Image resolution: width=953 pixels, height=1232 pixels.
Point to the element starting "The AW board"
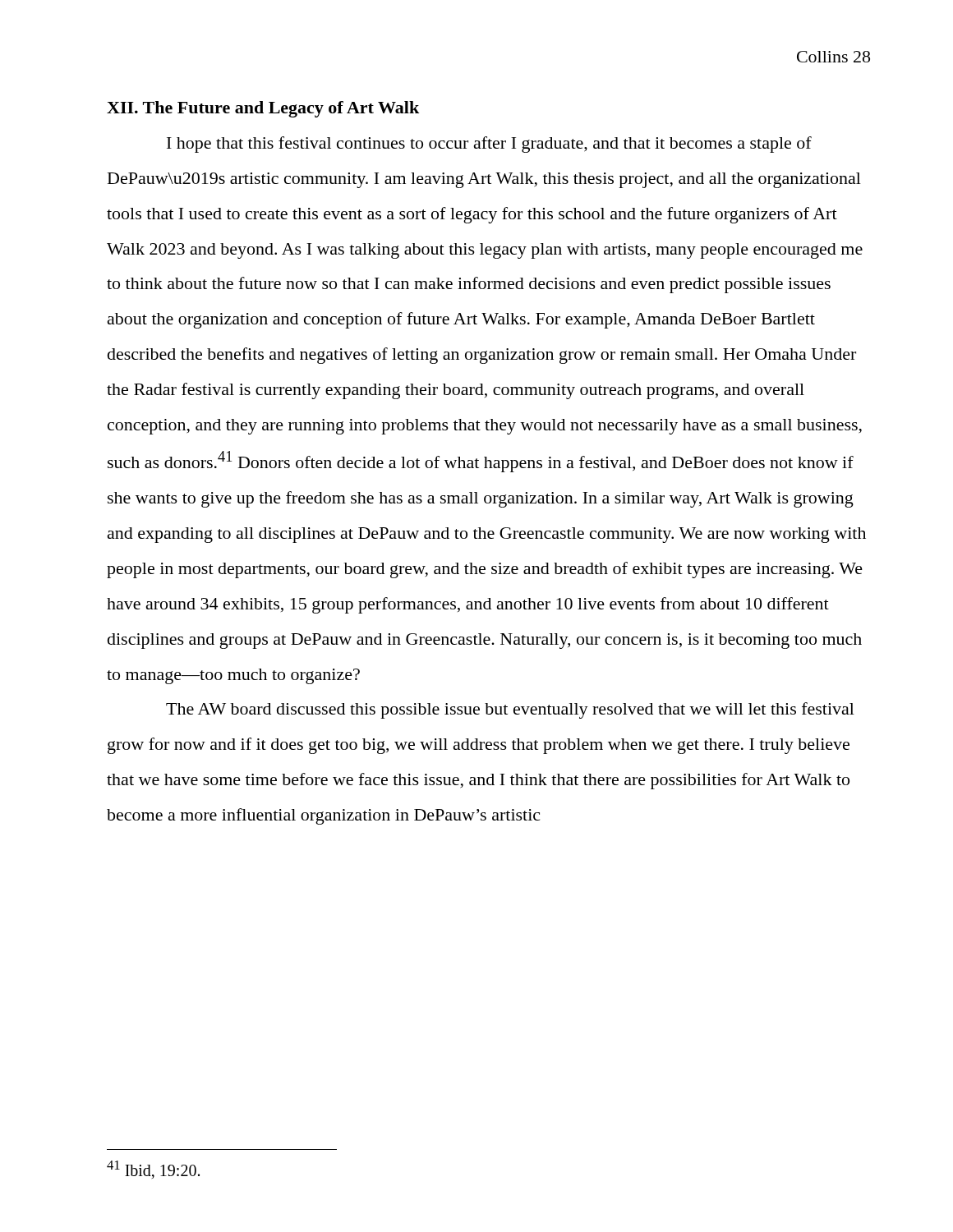pos(510,710)
